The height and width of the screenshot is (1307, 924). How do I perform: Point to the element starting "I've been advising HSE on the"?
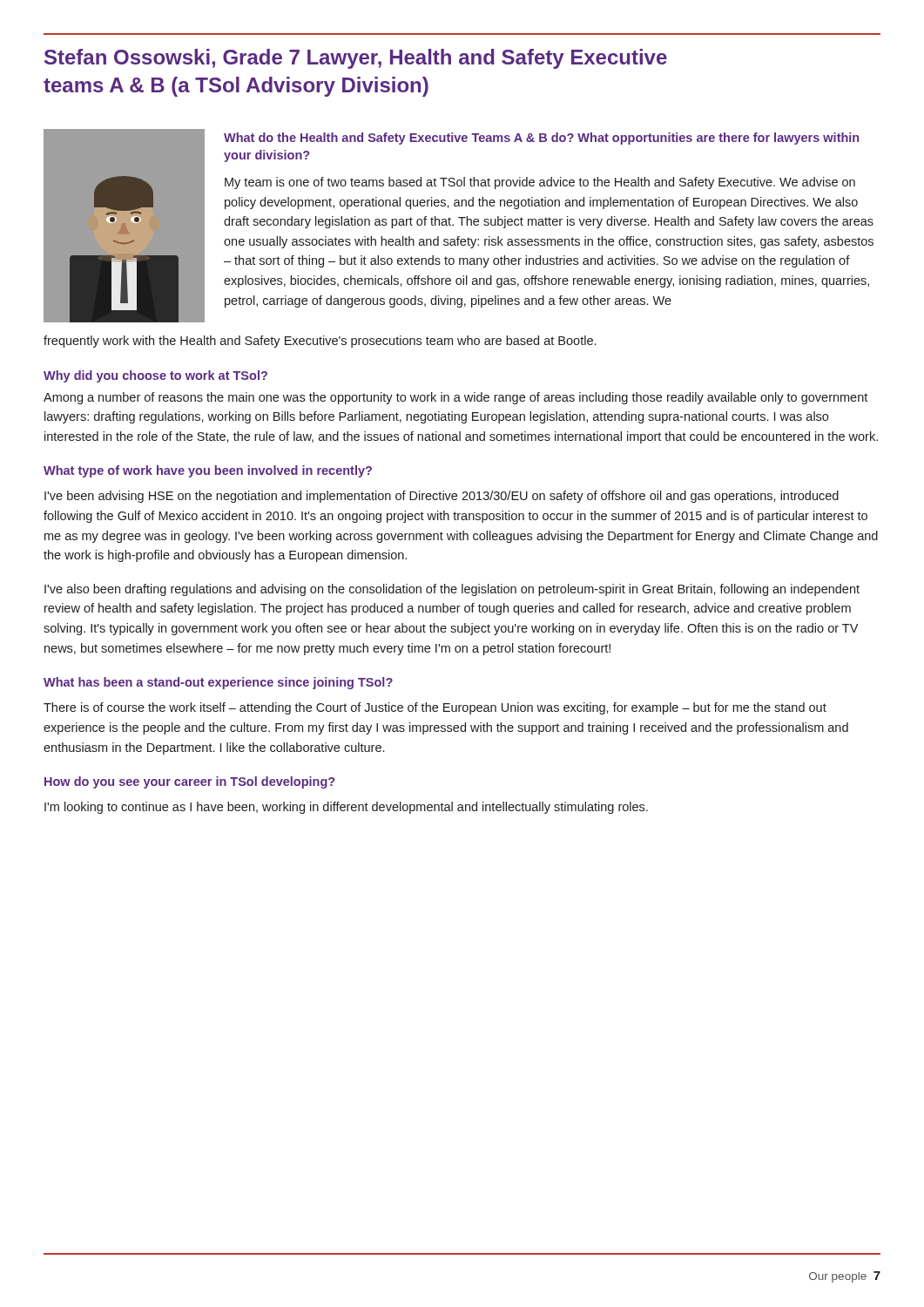point(461,526)
